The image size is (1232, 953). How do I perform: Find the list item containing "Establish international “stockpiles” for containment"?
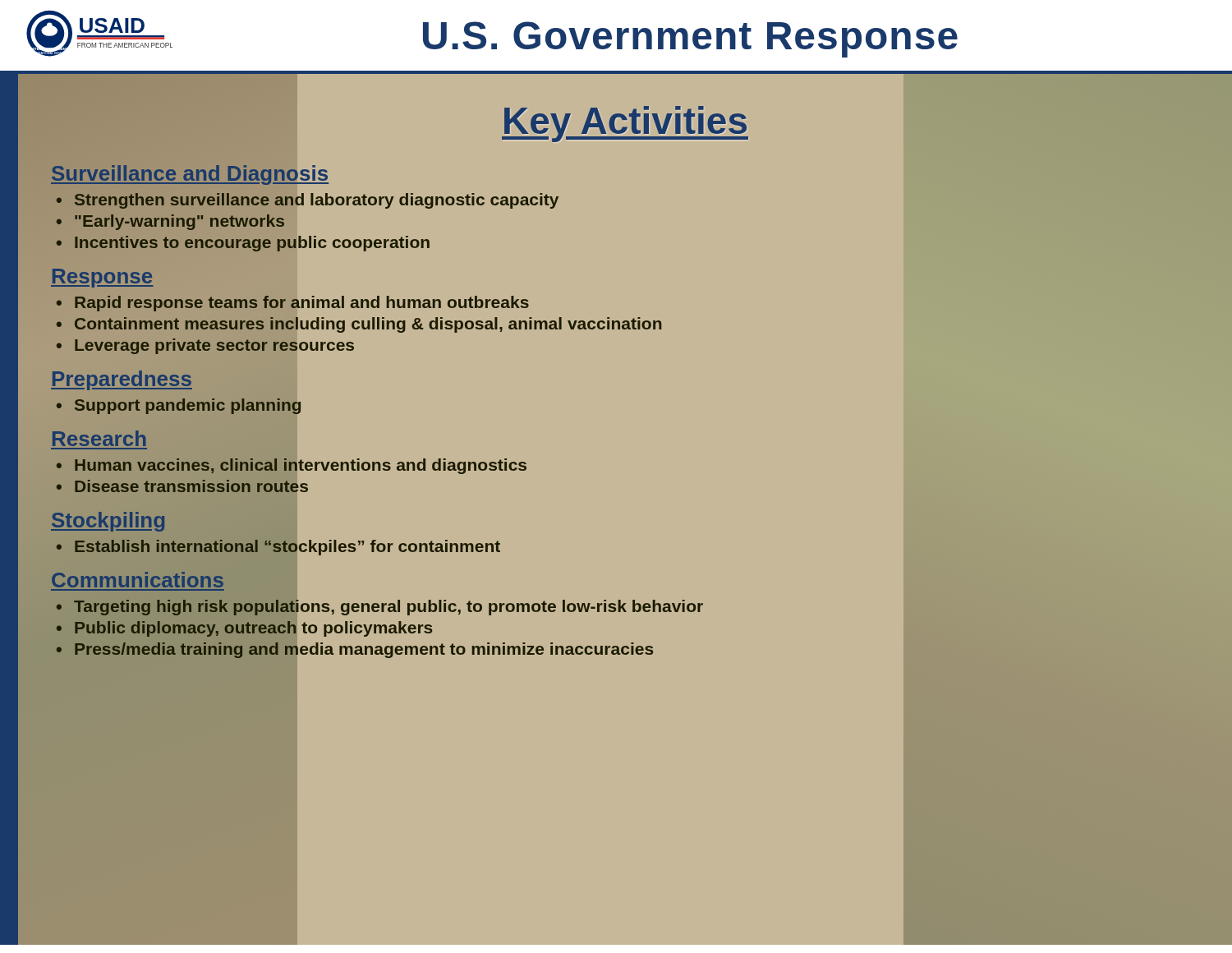coord(287,546)
